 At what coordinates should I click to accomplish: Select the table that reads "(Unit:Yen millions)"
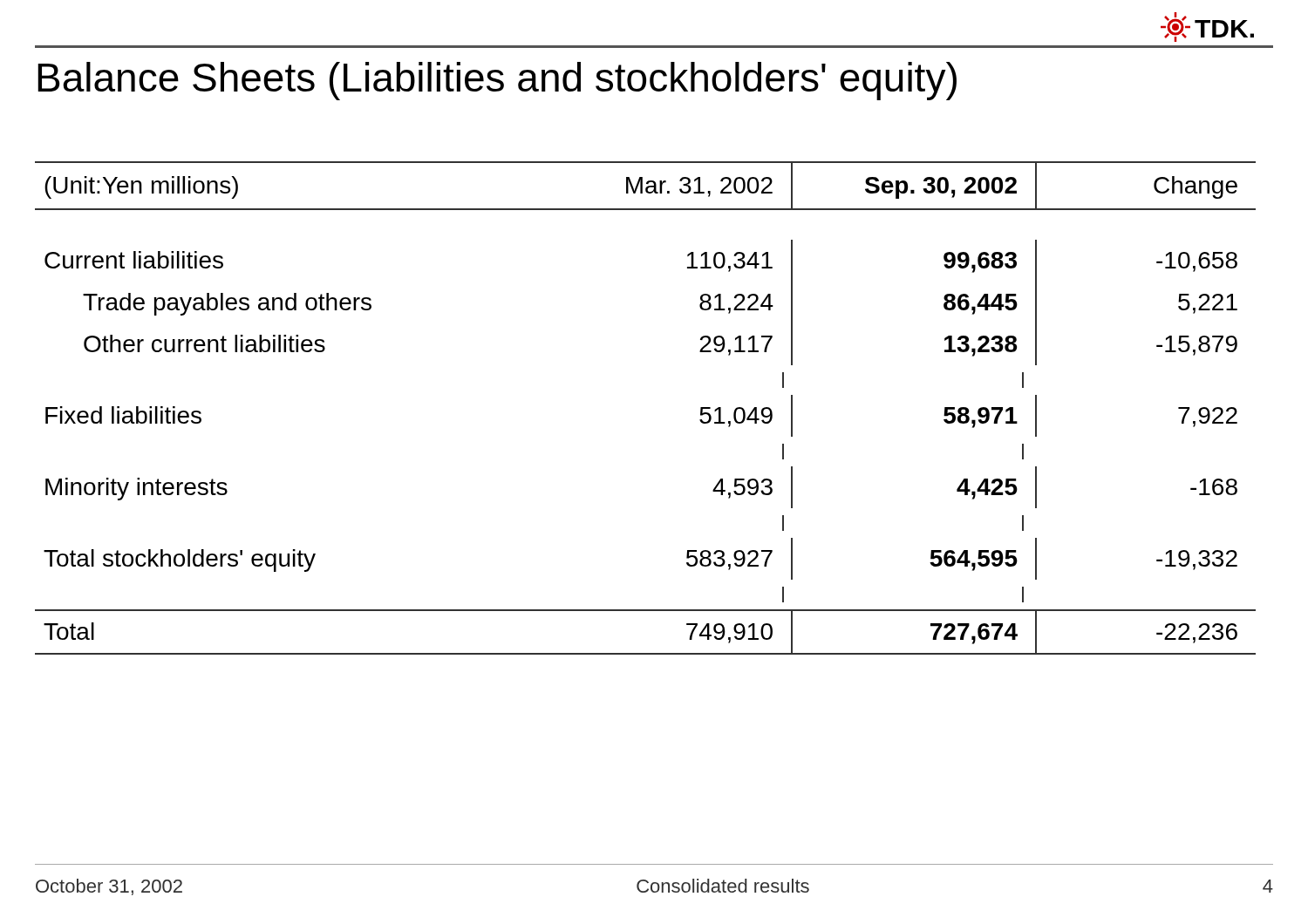[x=645, y=408]
